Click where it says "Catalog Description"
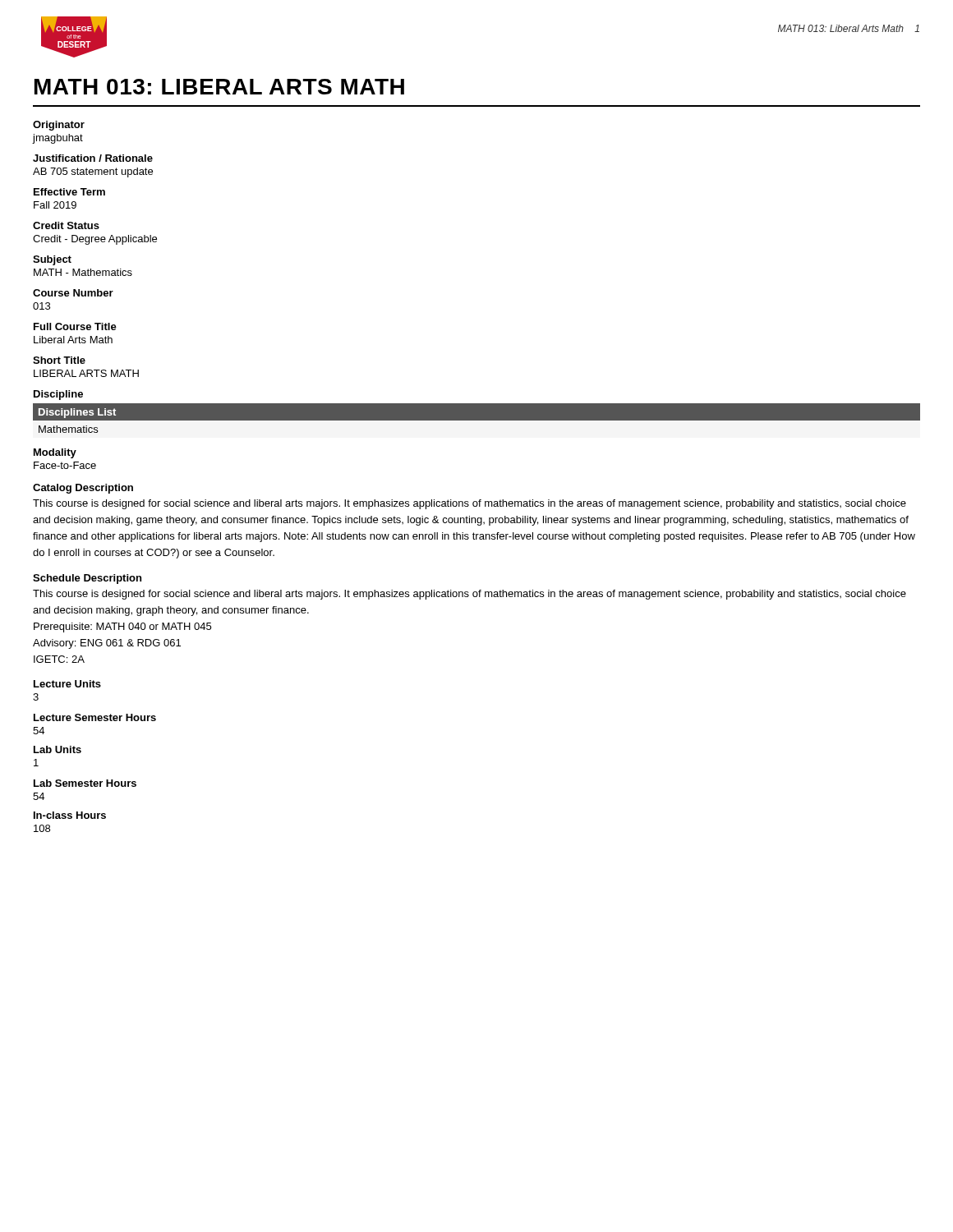The image size is (953, 1232). [x=83, y=488]
